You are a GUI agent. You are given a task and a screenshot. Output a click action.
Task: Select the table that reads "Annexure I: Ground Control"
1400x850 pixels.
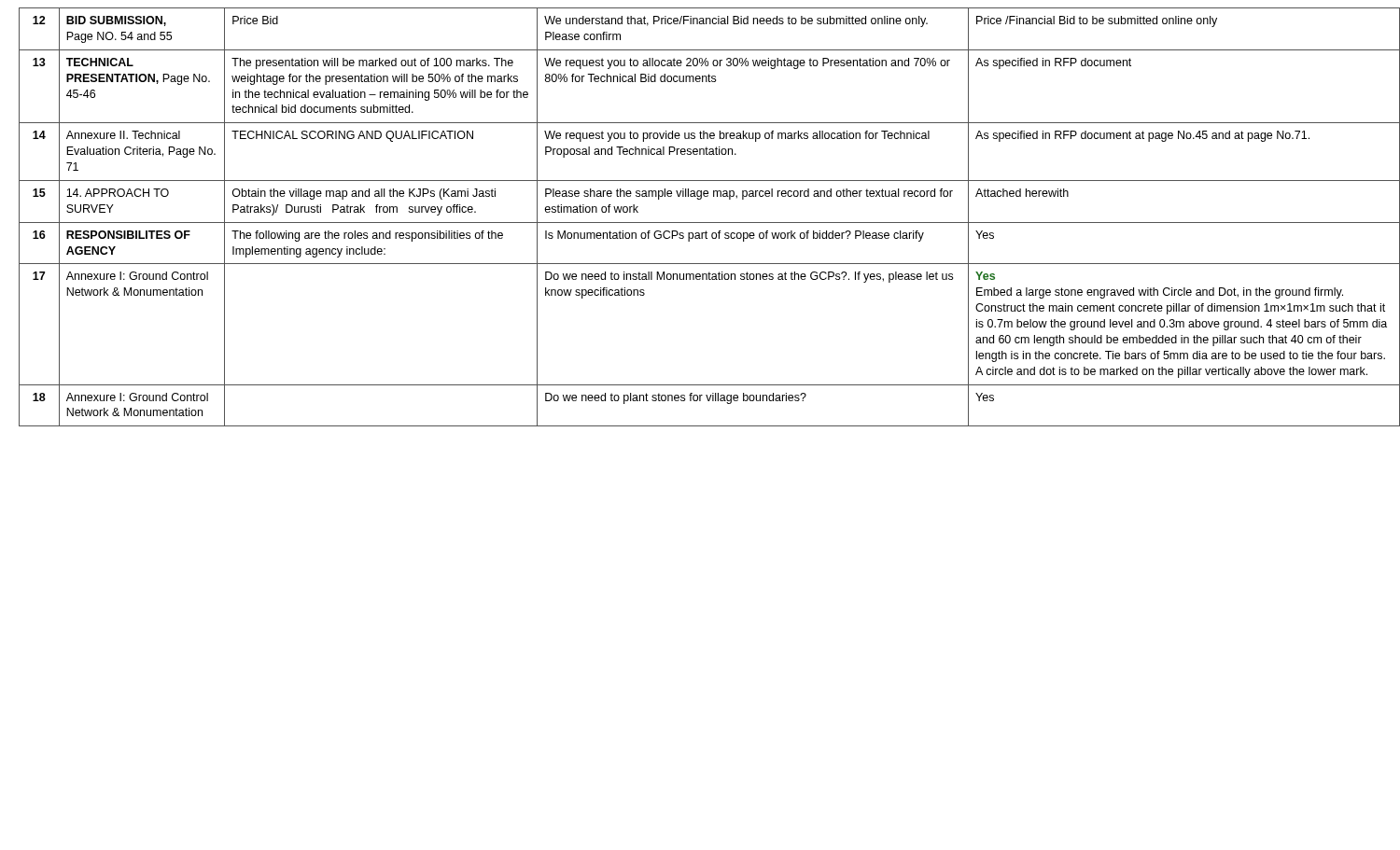(x=700, y=217)
